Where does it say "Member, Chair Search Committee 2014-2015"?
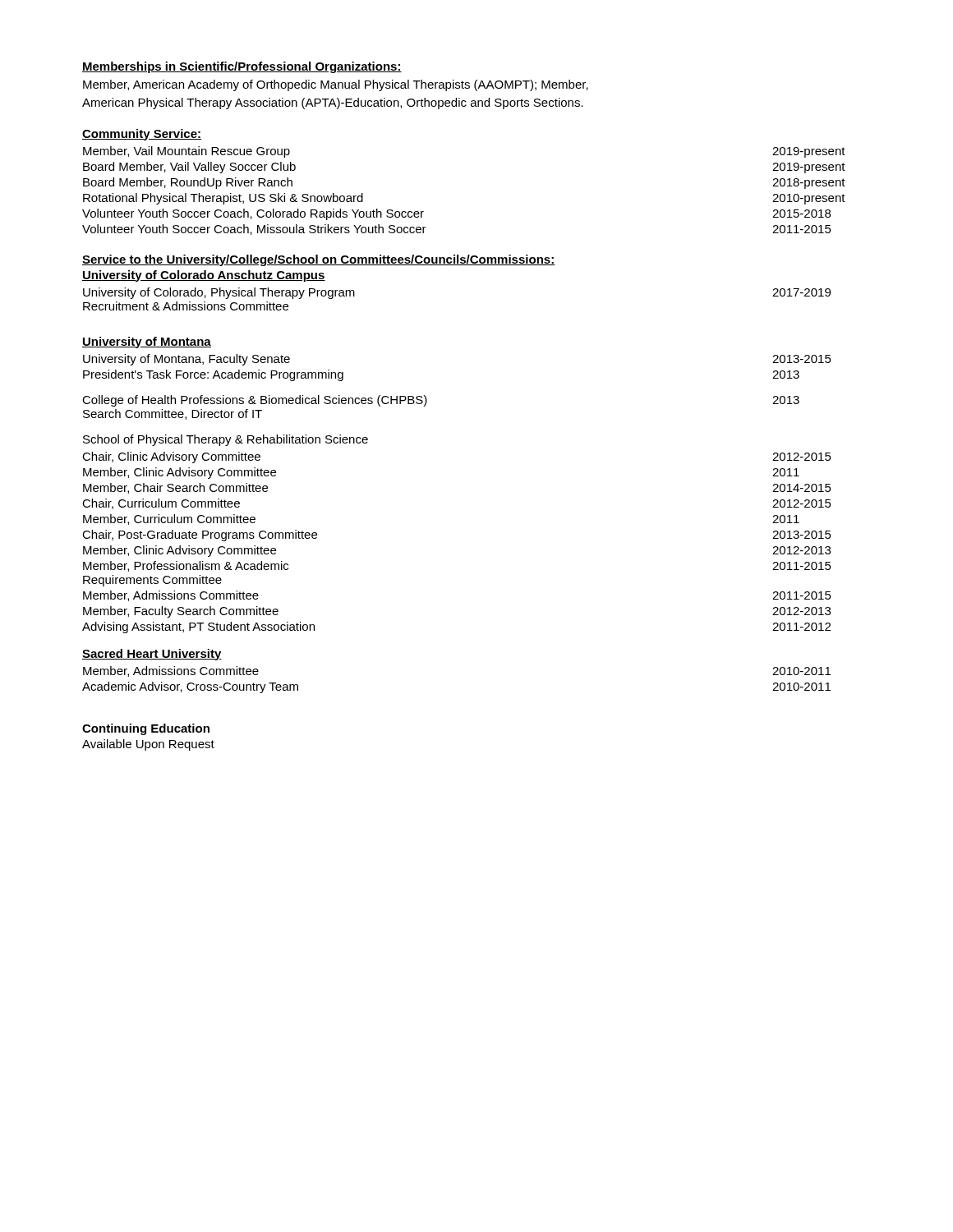The width and height of the screenshot is (953, 1232). (x=178, y=488)
